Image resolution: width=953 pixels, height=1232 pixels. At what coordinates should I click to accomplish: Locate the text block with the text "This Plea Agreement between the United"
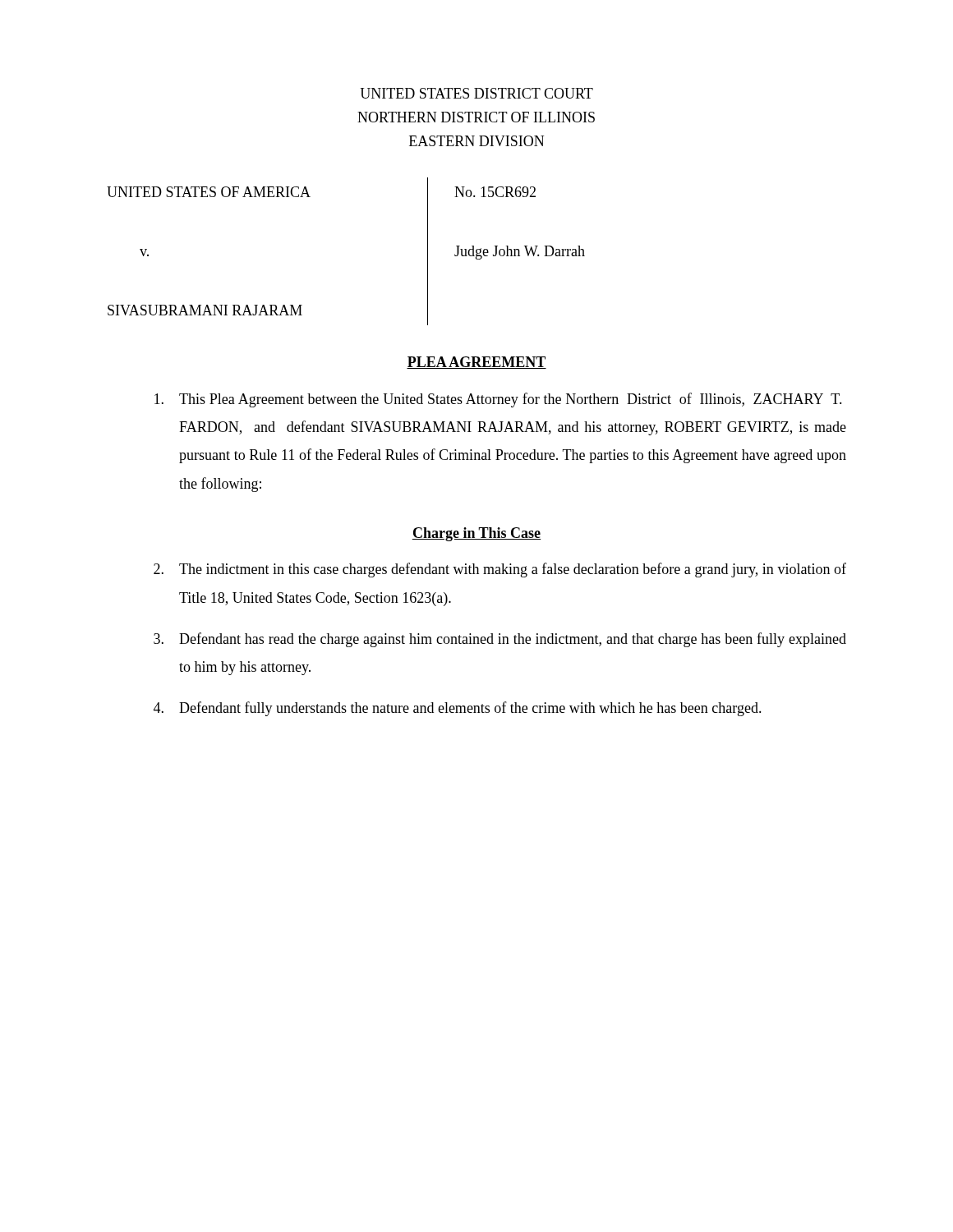[476, 441]
